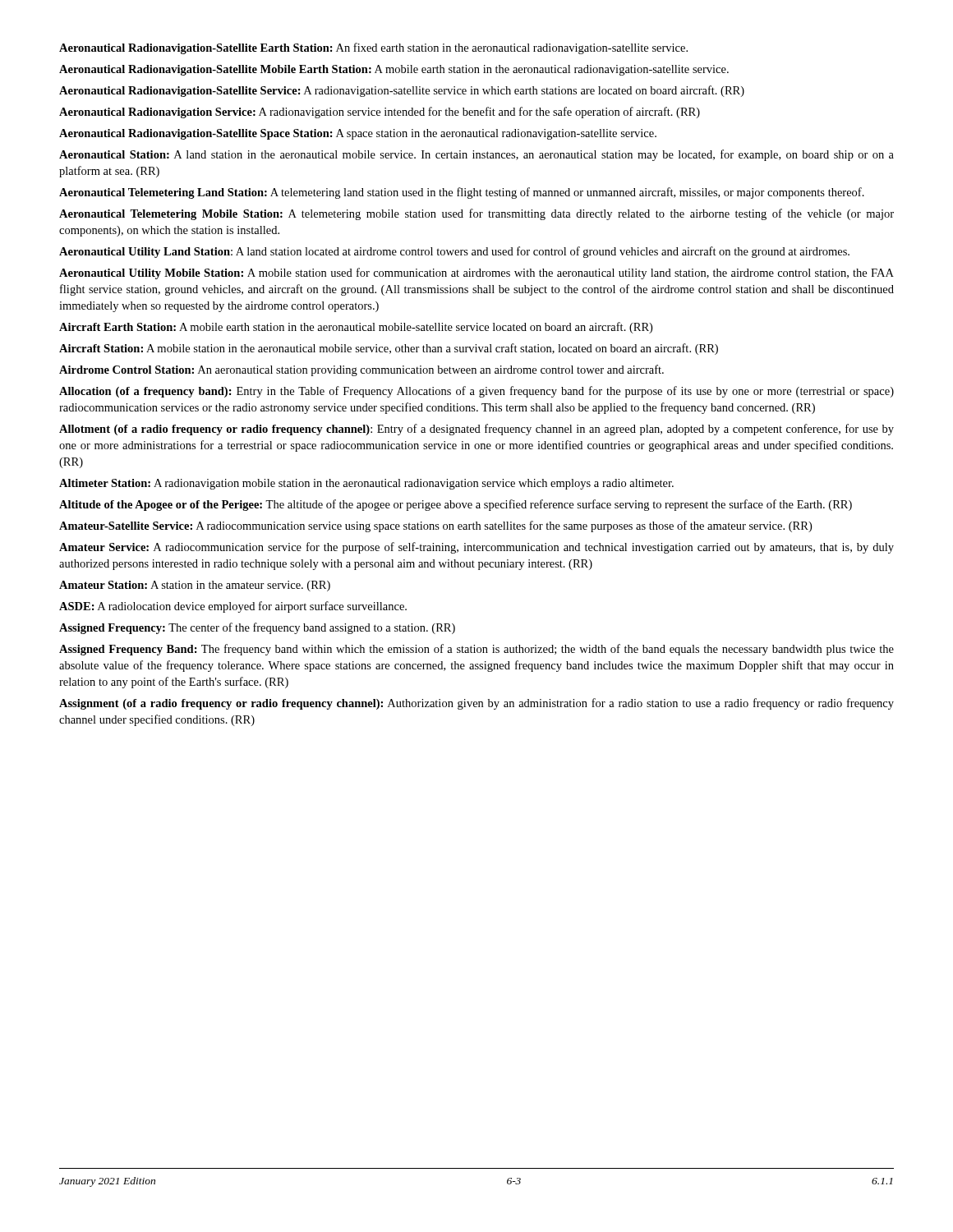953x1232 pixels.
Task: Click on the text block with the text "Altitude of the Apogee or"
Action: [456, 504]
